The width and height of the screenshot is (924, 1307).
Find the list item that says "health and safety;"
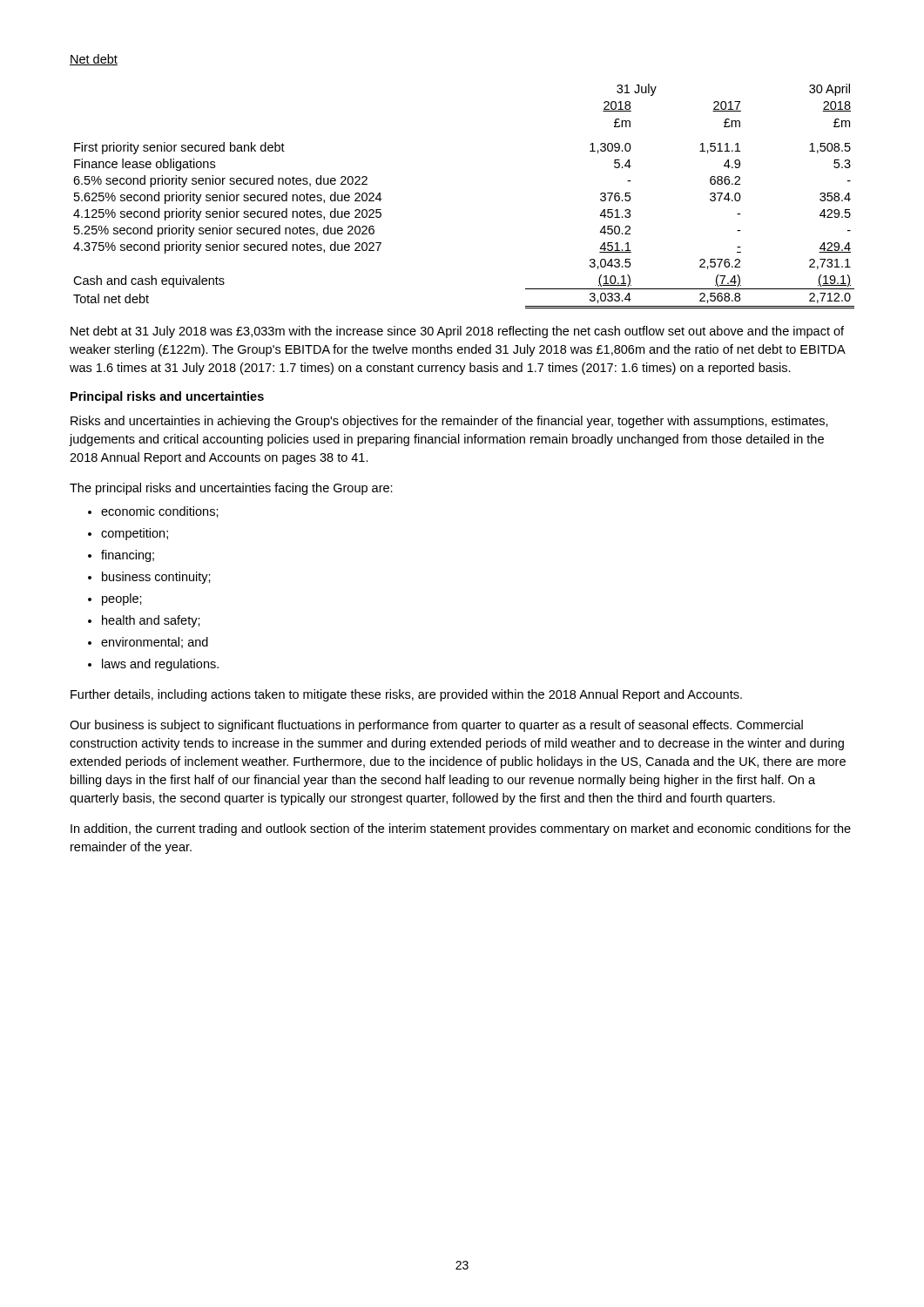coord(151,620)
